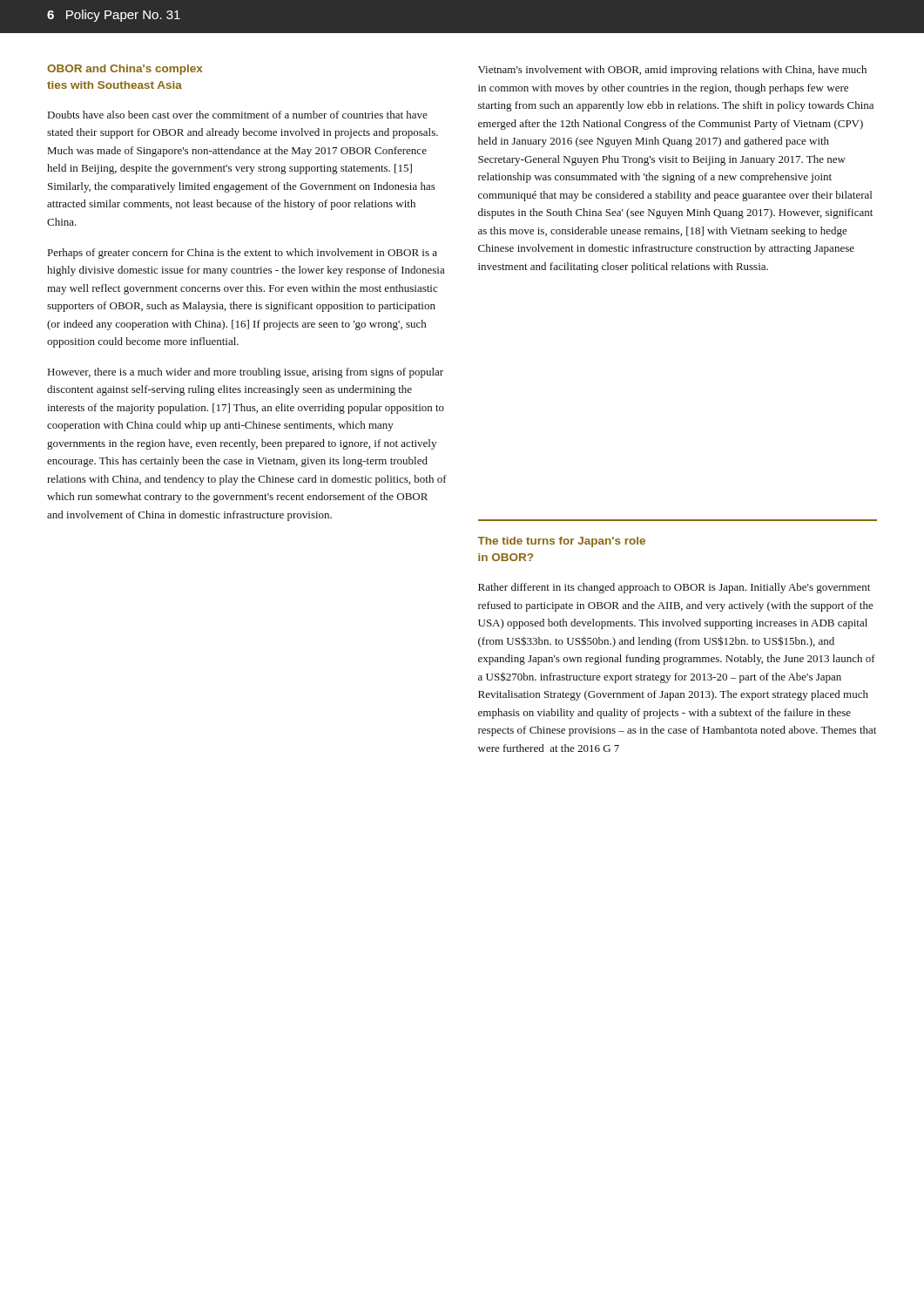Locate the section header containing "The tide turns for"
The image size is (924, 1307).
562,549
